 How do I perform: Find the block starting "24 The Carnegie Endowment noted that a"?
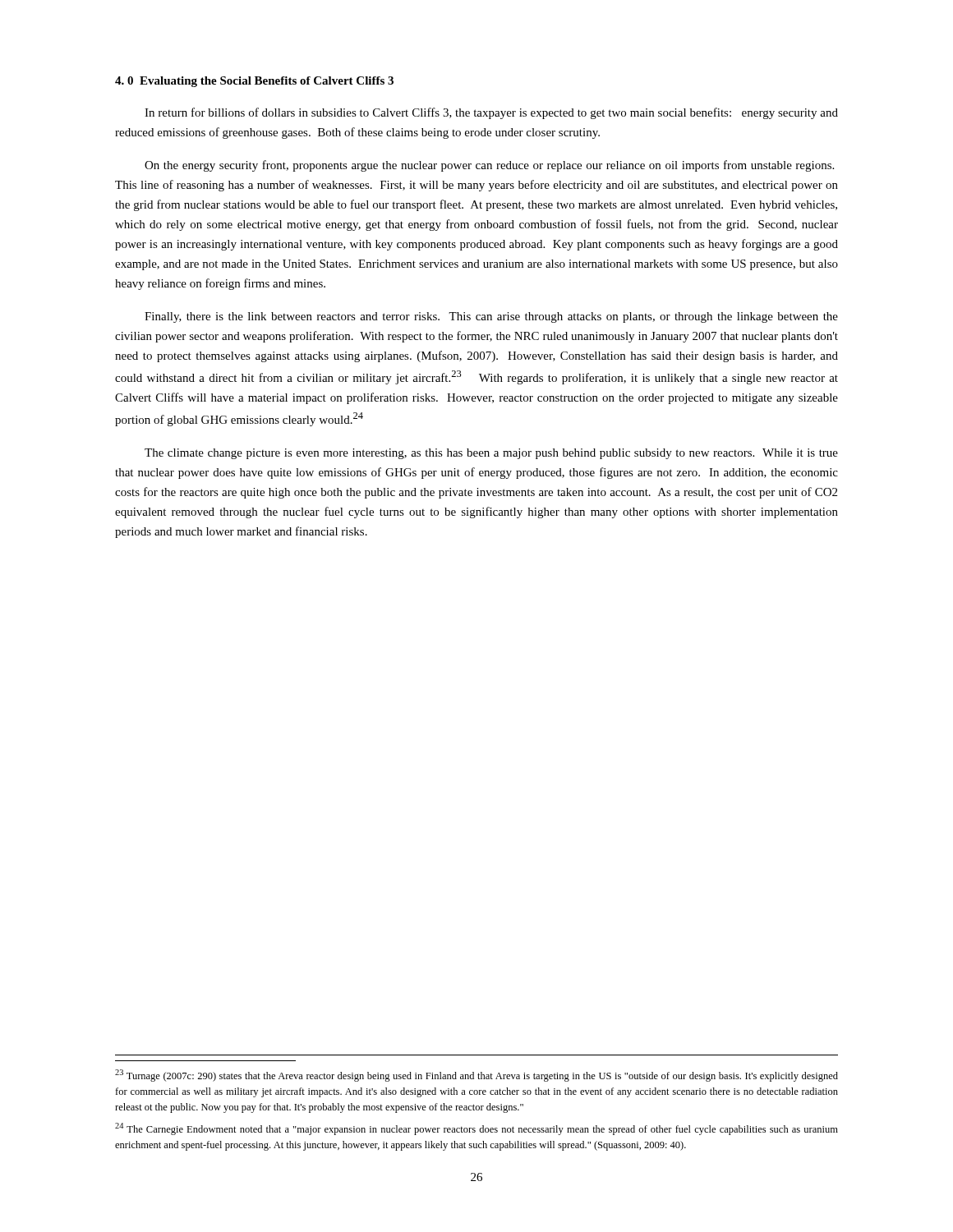(x=476, y=1136)
